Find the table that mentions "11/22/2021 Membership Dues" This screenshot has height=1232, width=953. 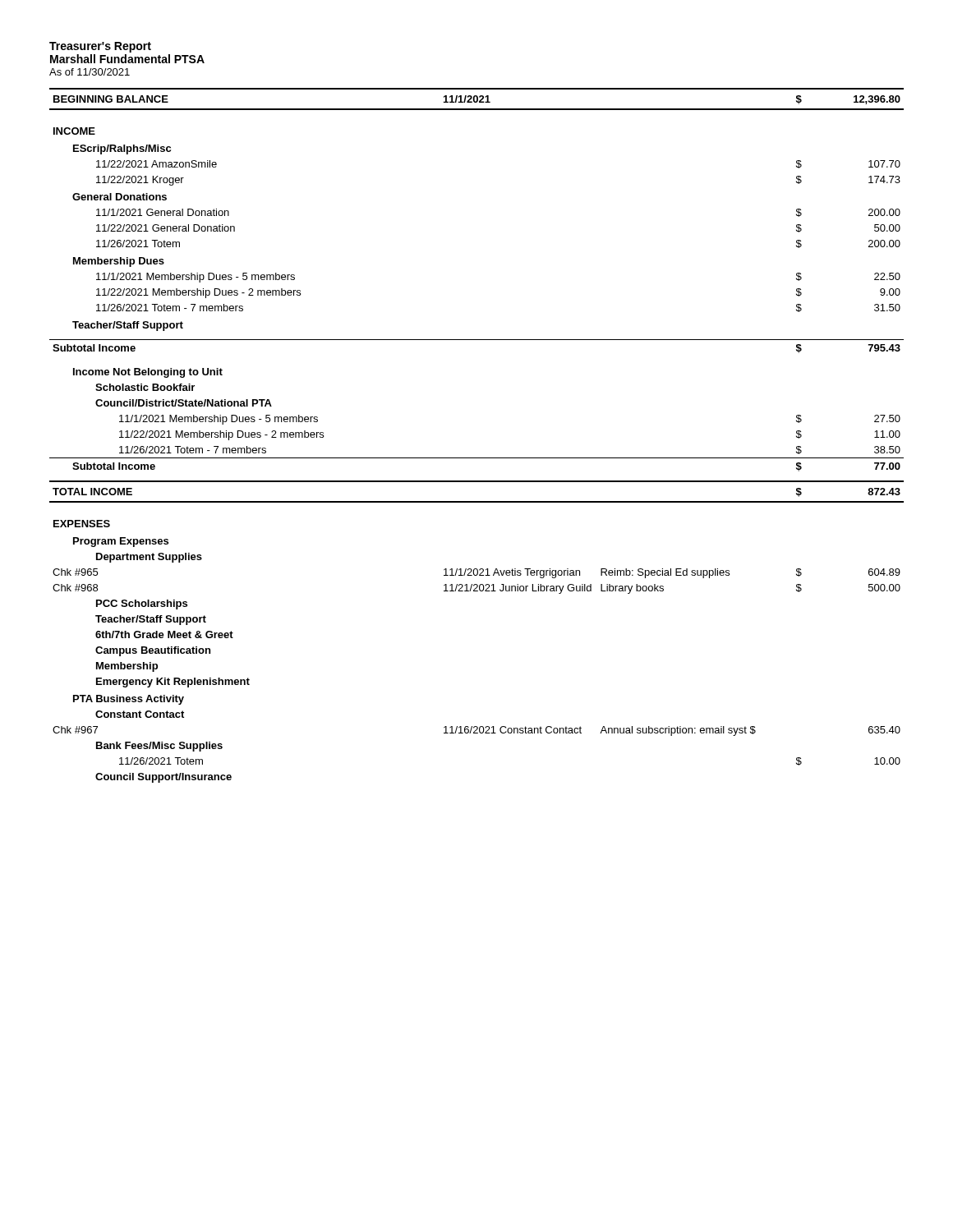476,436
